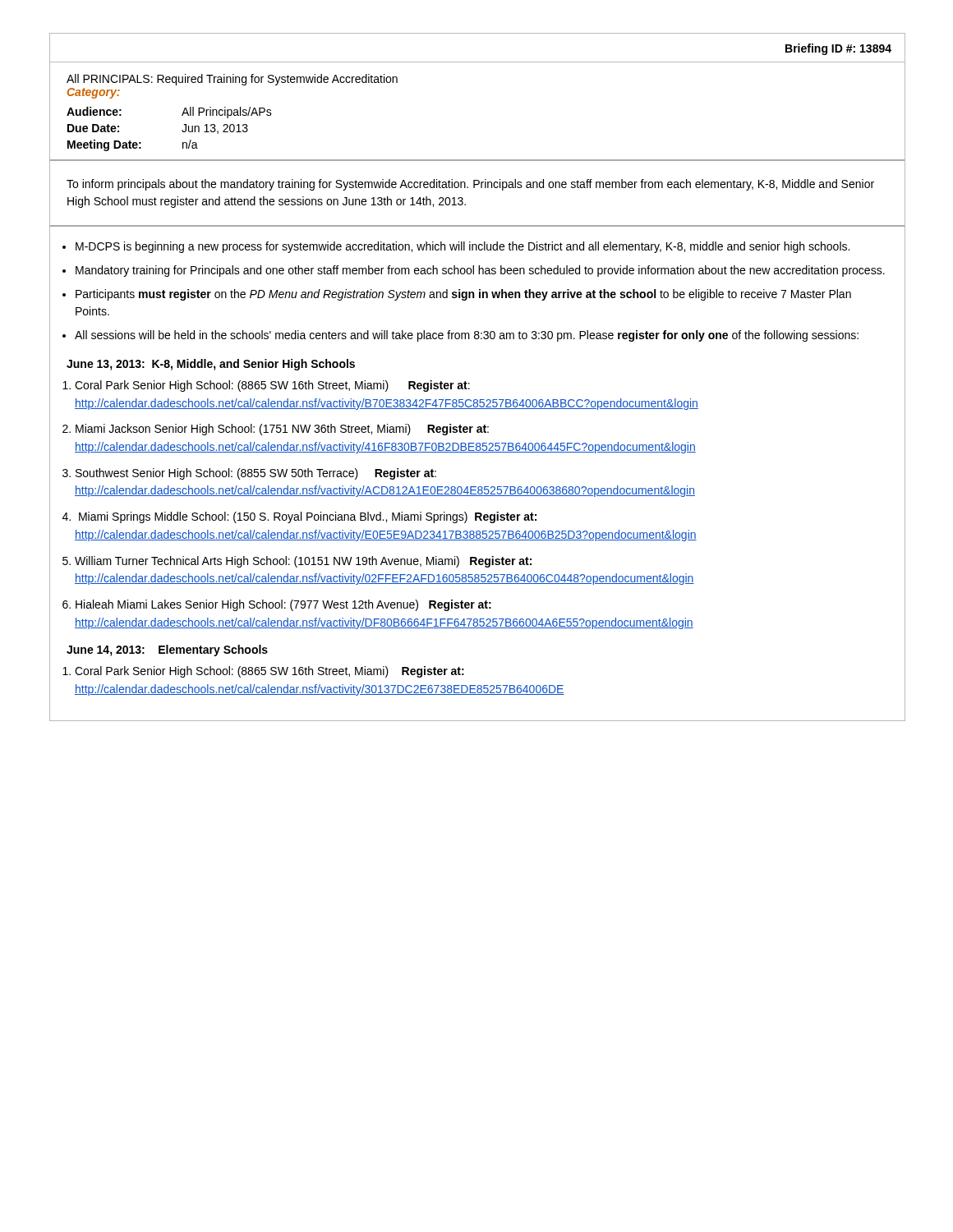Click on the region starting "June 14, 2013: Elementary"
This screenshot has width=953, height=1232.
[x=167, y=650]
